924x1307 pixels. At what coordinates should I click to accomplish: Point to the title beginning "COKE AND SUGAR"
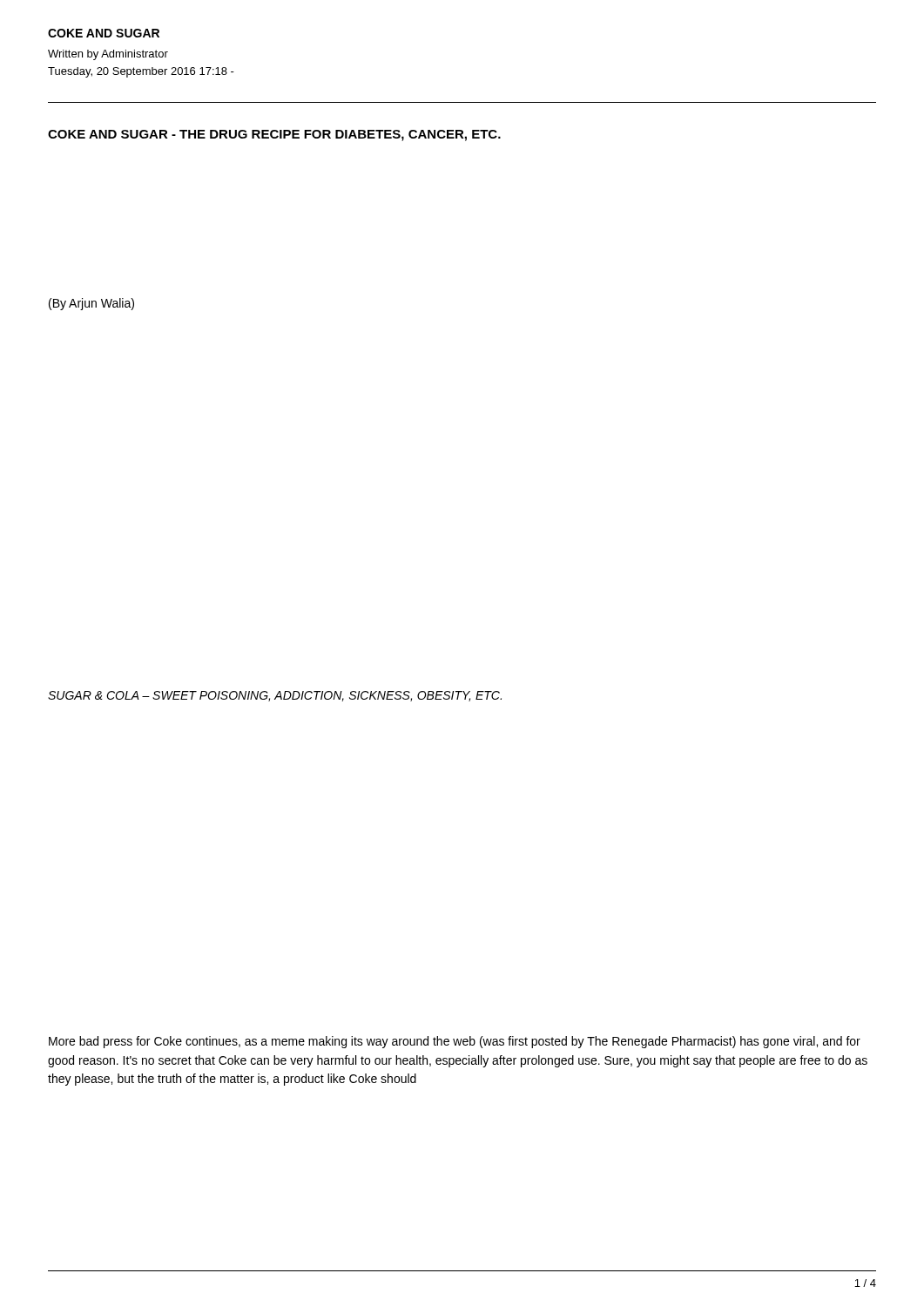tap(274, 134)
